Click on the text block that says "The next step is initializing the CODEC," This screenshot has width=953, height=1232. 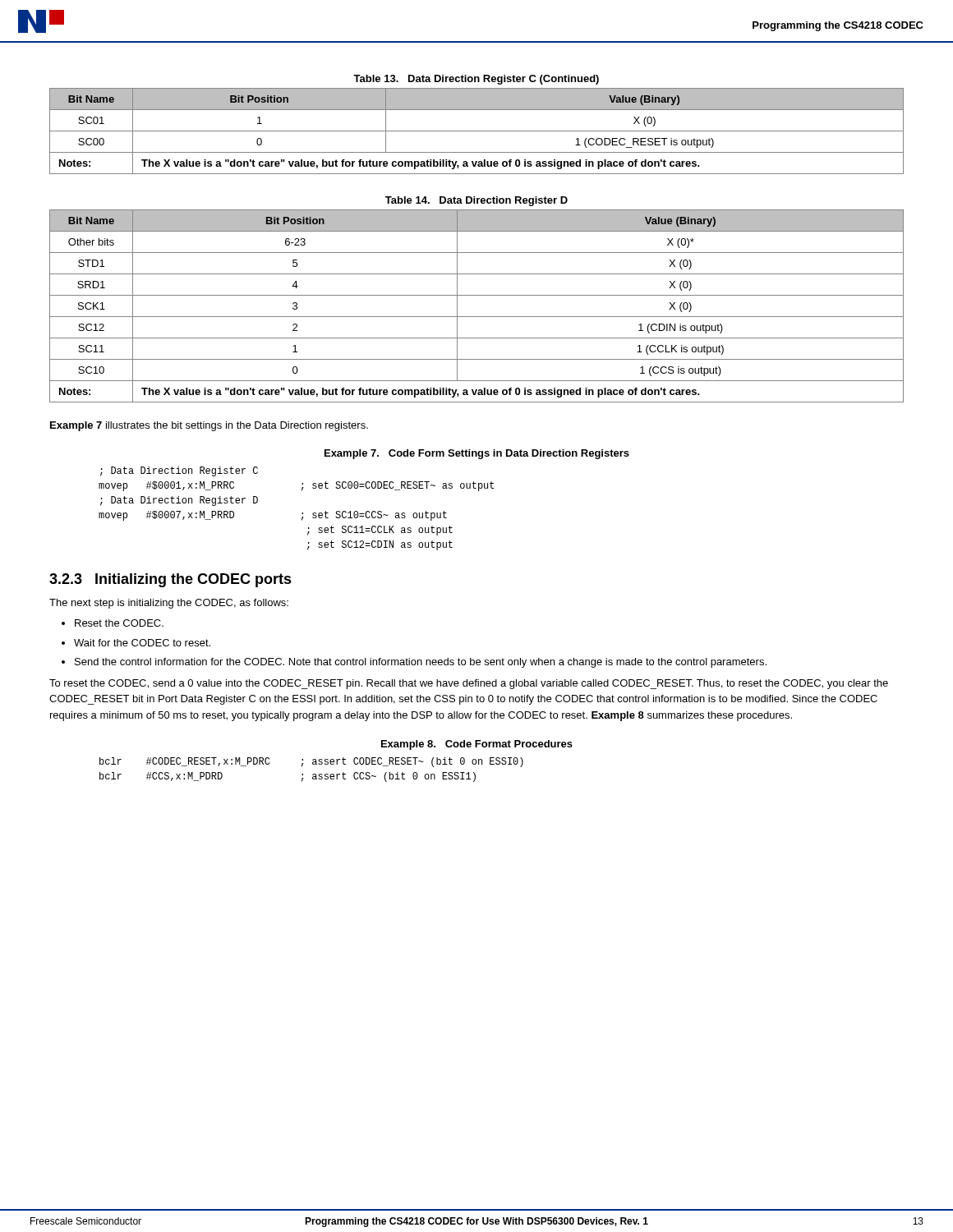pyautogui.click(x=169, y=602)
